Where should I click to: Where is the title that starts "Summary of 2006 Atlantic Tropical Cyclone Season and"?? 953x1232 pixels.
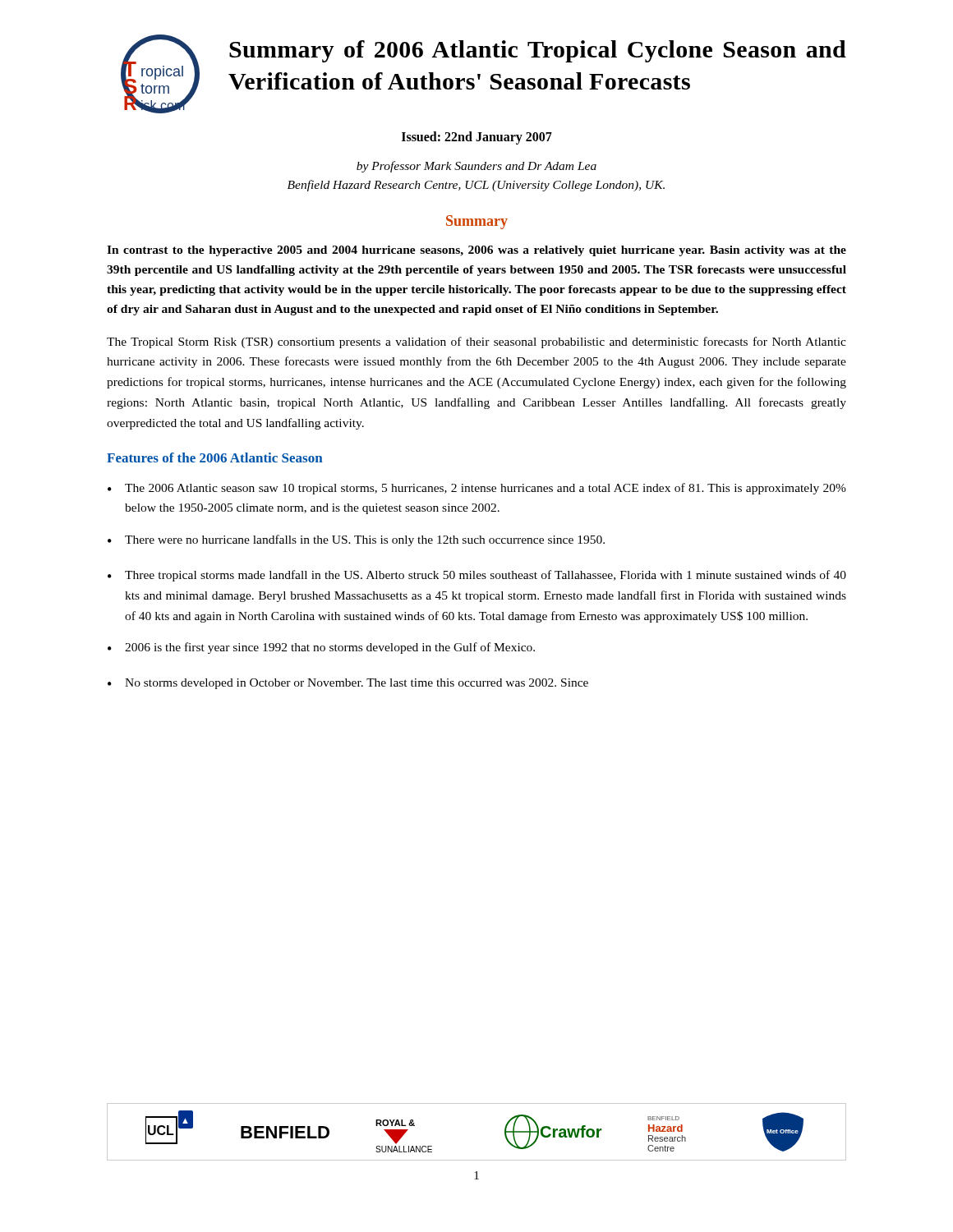537,65
